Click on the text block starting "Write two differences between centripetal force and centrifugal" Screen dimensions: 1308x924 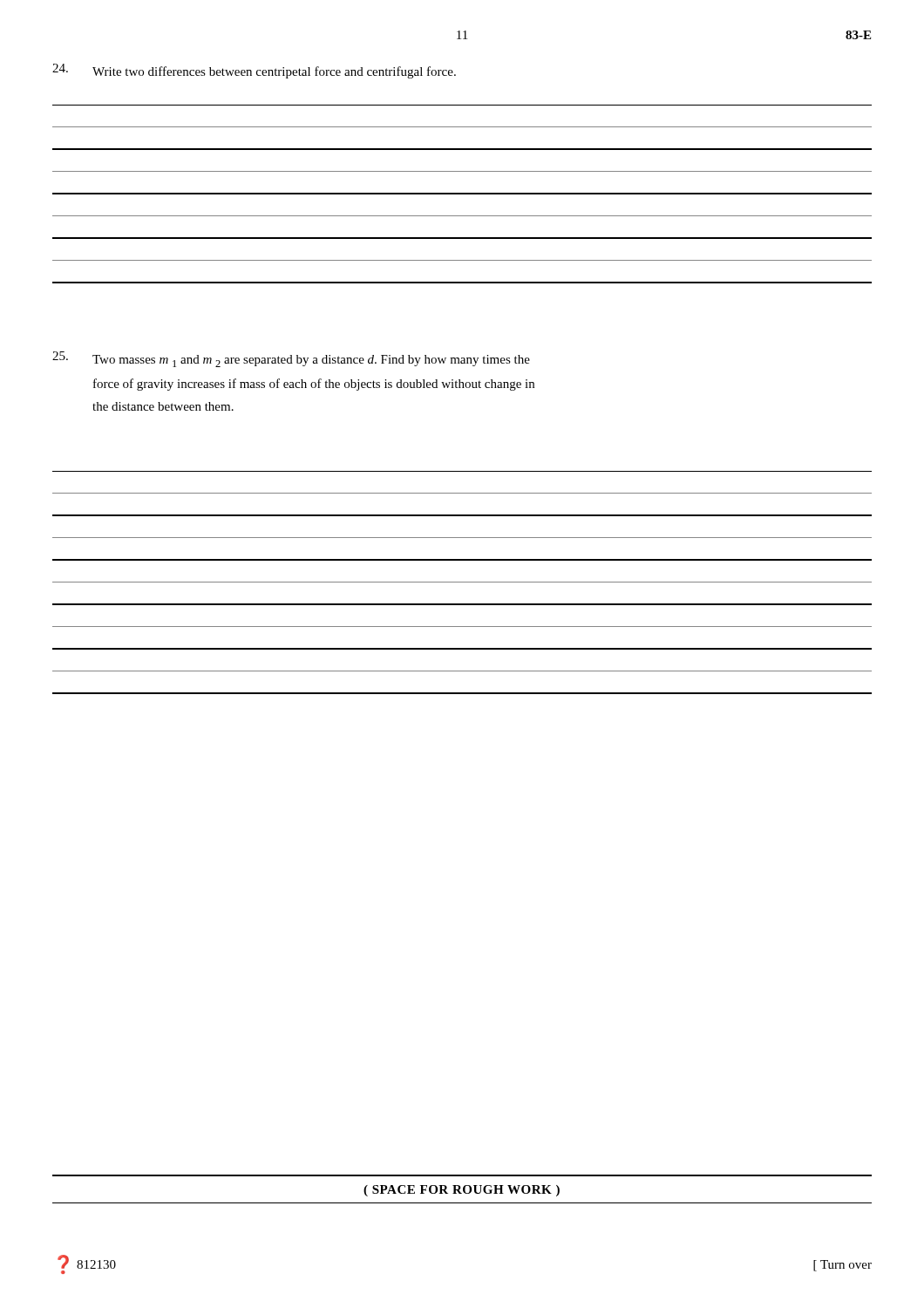(x=462, y=72)
